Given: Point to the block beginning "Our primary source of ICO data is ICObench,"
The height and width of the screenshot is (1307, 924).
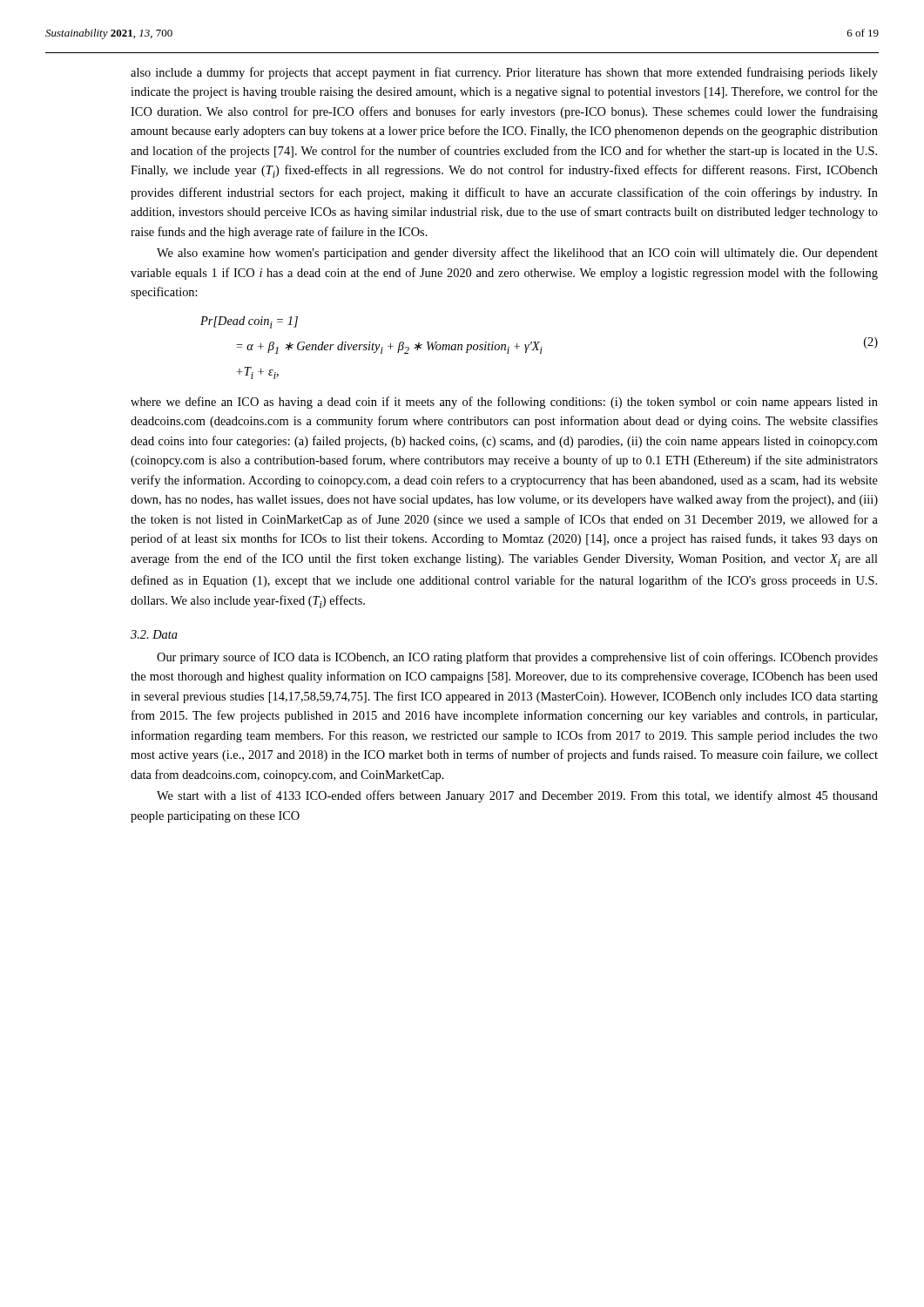Looking at the screenshot, I should [x=504, y=716].
